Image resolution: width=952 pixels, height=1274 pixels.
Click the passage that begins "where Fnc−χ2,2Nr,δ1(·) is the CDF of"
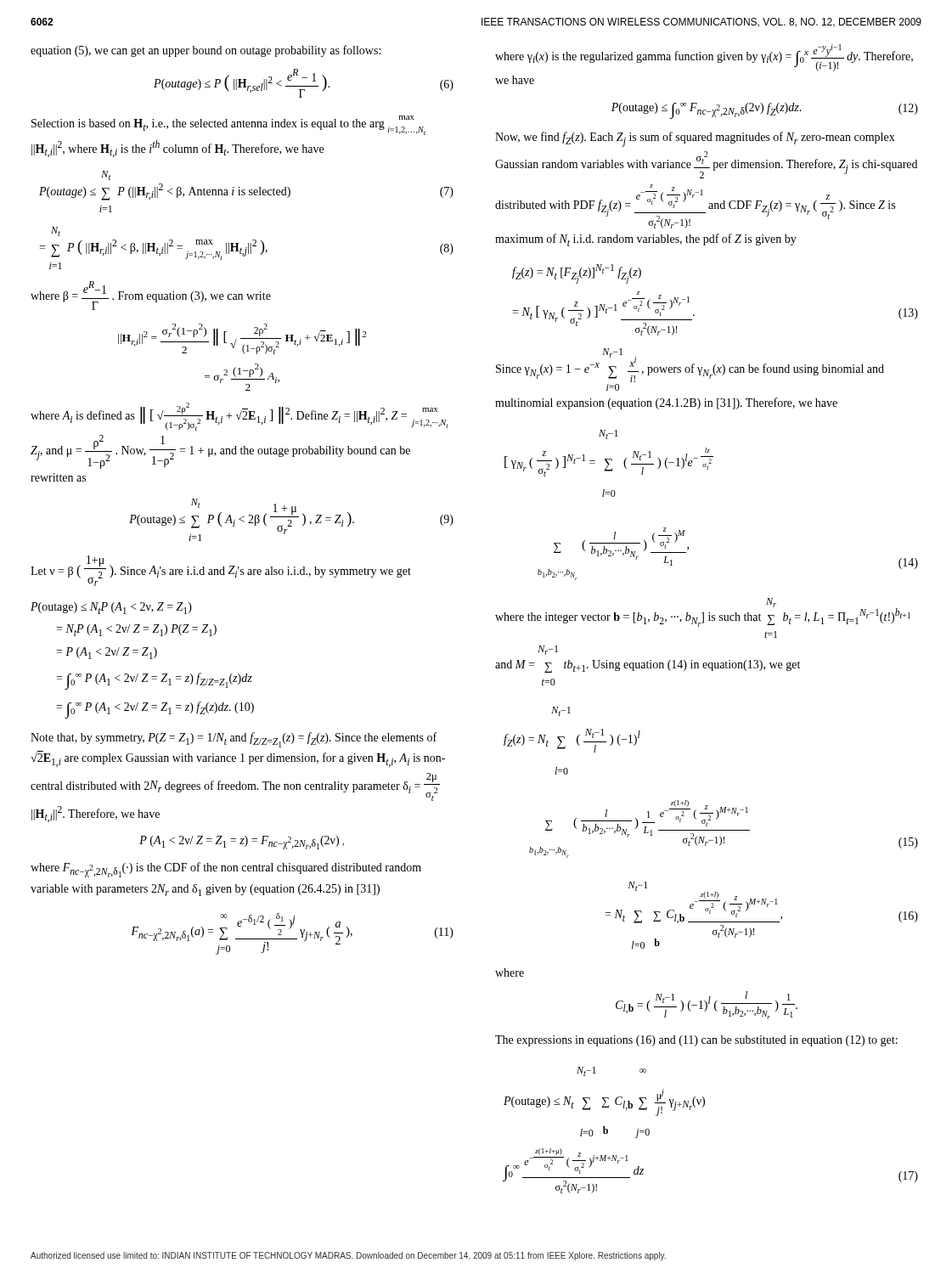click(226, 880)
